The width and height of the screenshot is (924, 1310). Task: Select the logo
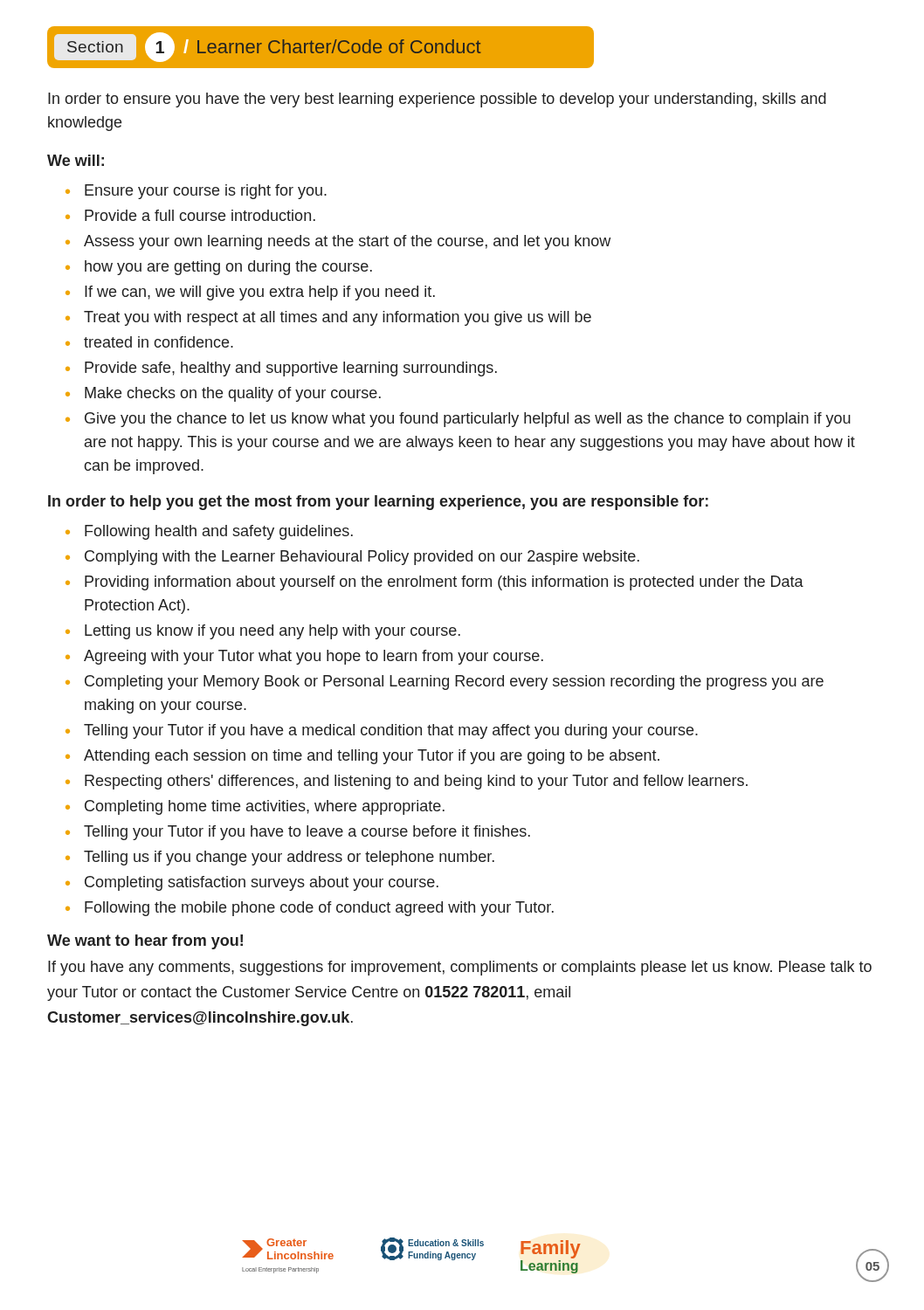click(427, 1256)
